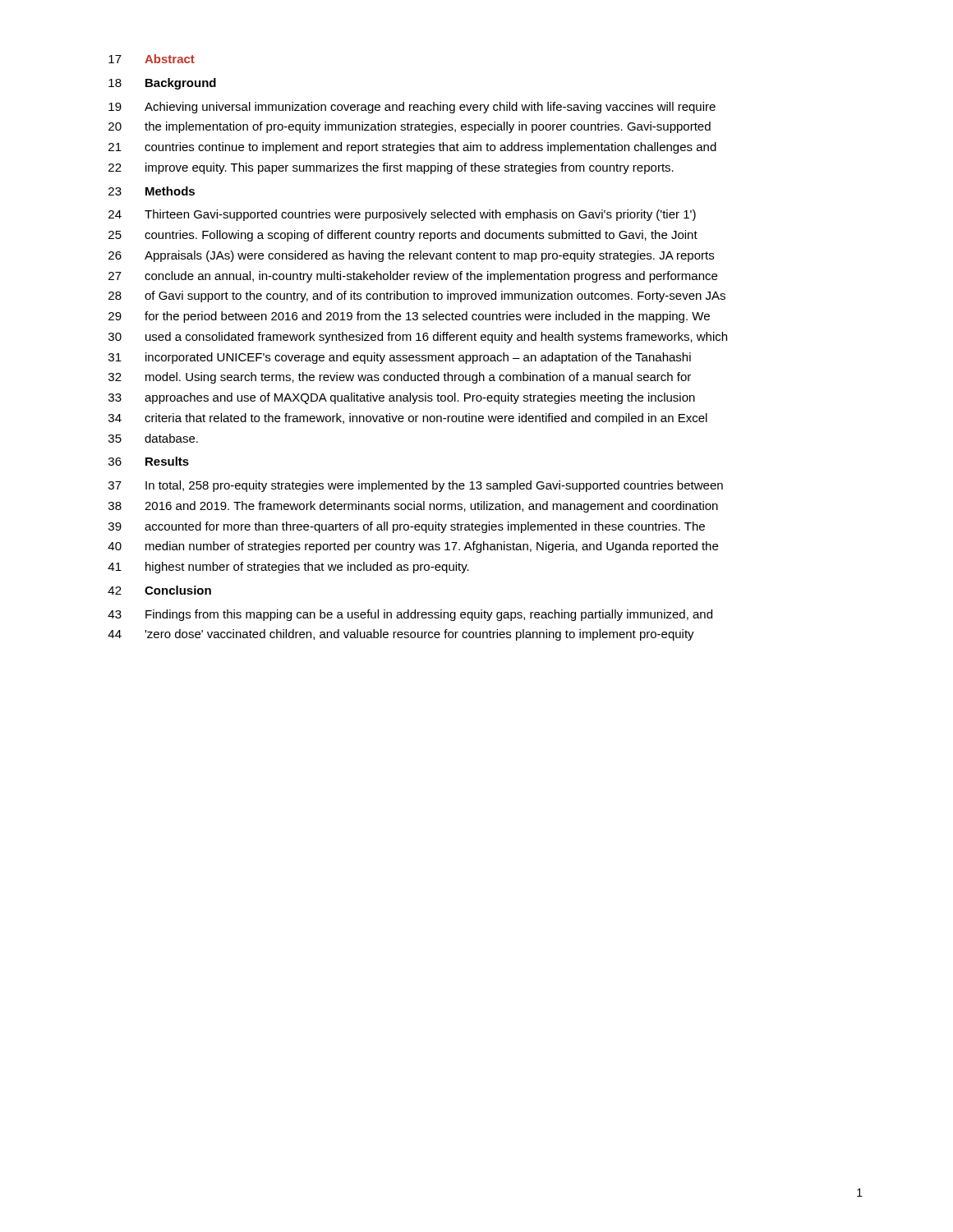The height and width of the screenshot is (1232, 953).
Task: Point to "23 Methods"
Action: point(152,191)
